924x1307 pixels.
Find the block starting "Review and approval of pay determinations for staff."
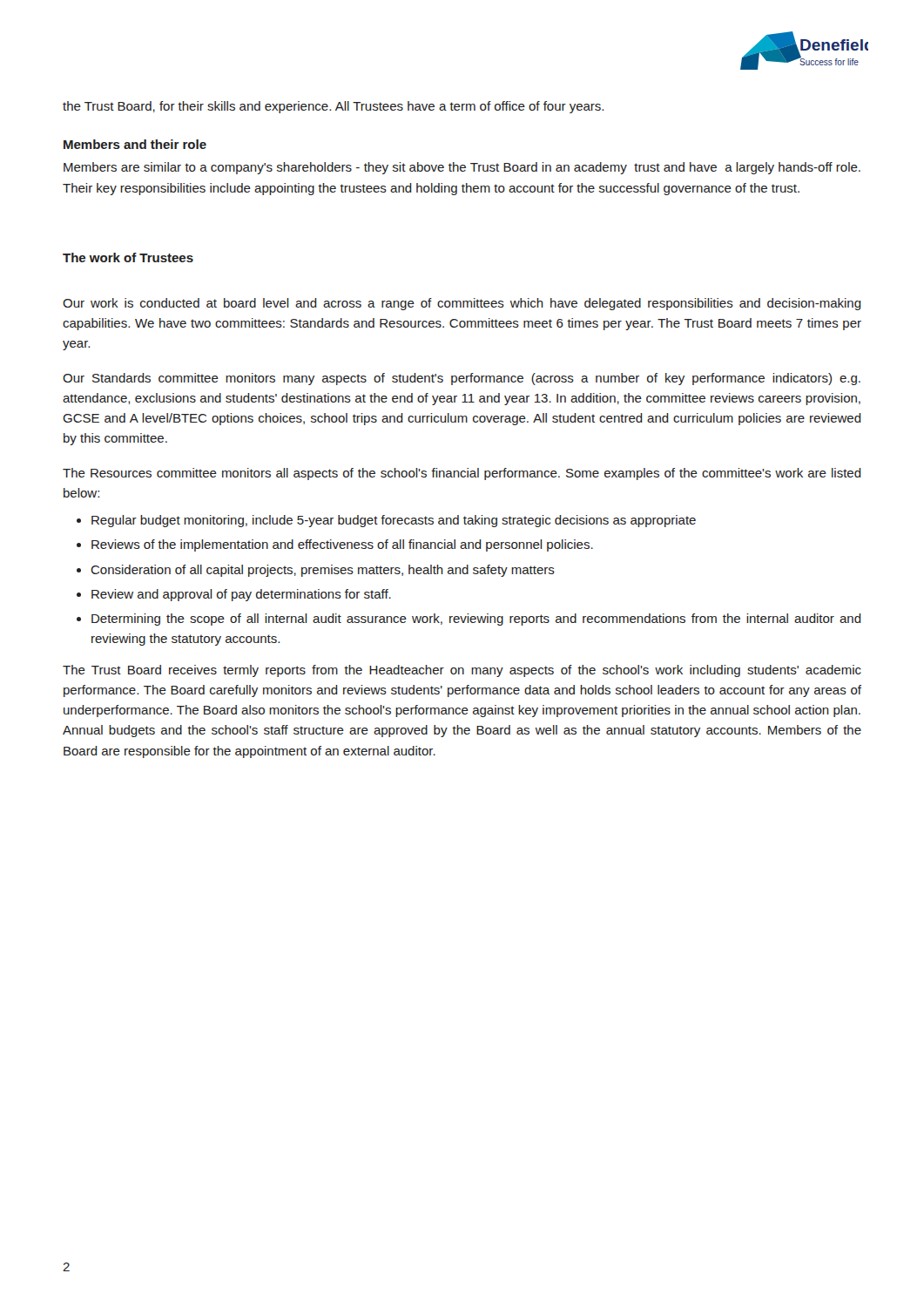point(241,594)
